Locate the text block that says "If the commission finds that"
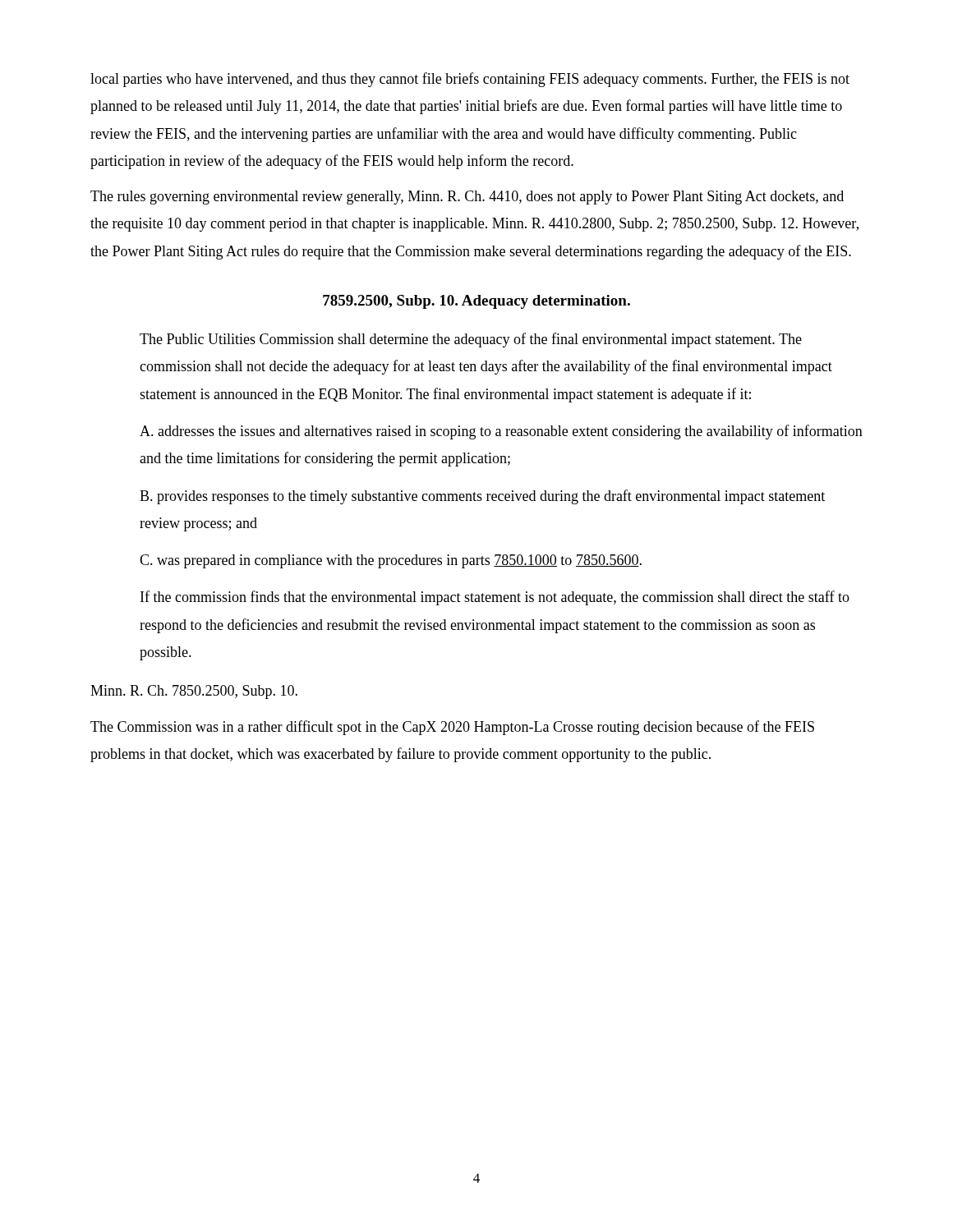The image size is (953, 1232). tap(501, 625)
